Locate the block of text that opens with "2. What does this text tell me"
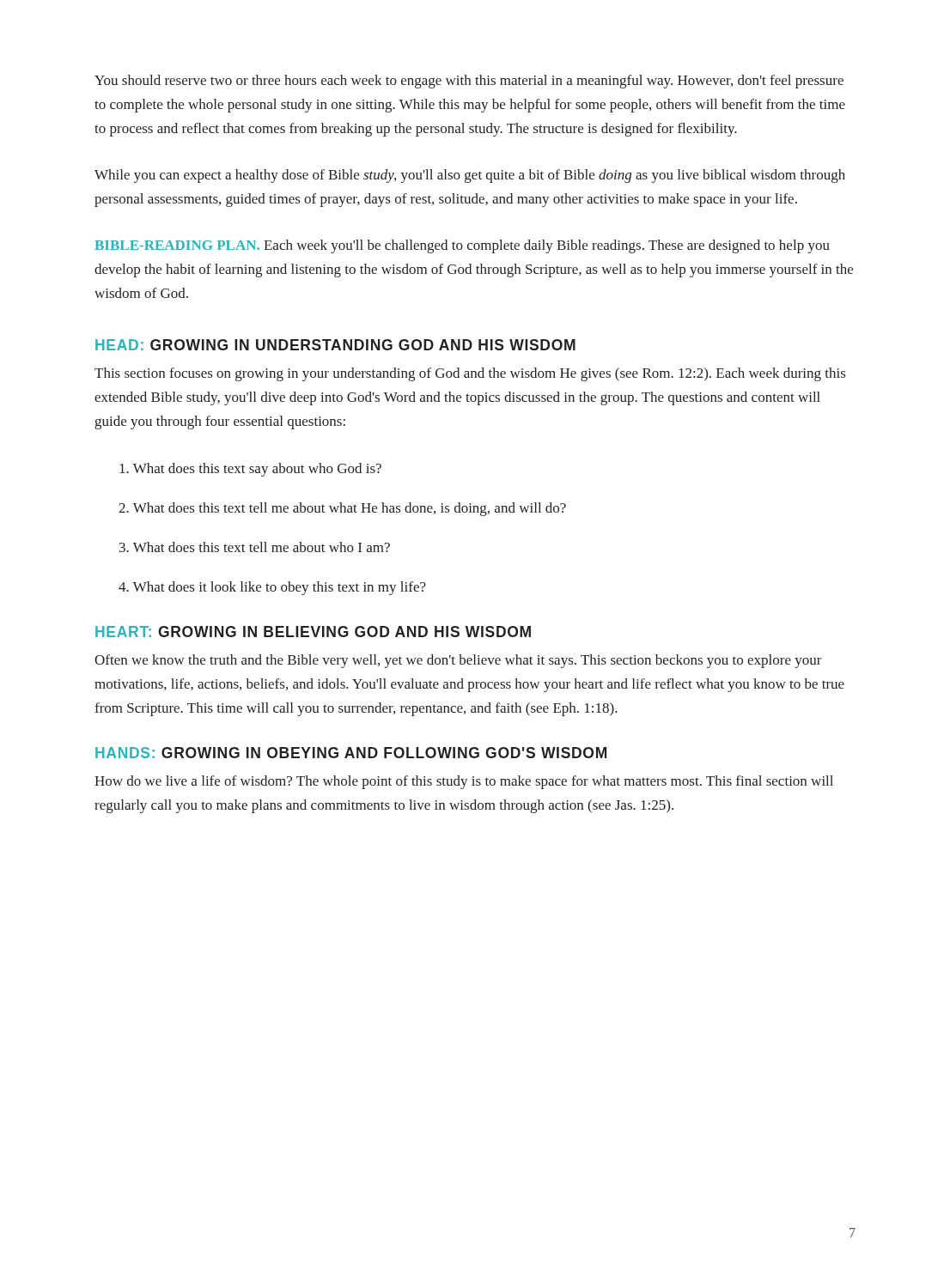The width and height of the screenshot is (950, 1288). pyautogui.click(x=342, y=508)
